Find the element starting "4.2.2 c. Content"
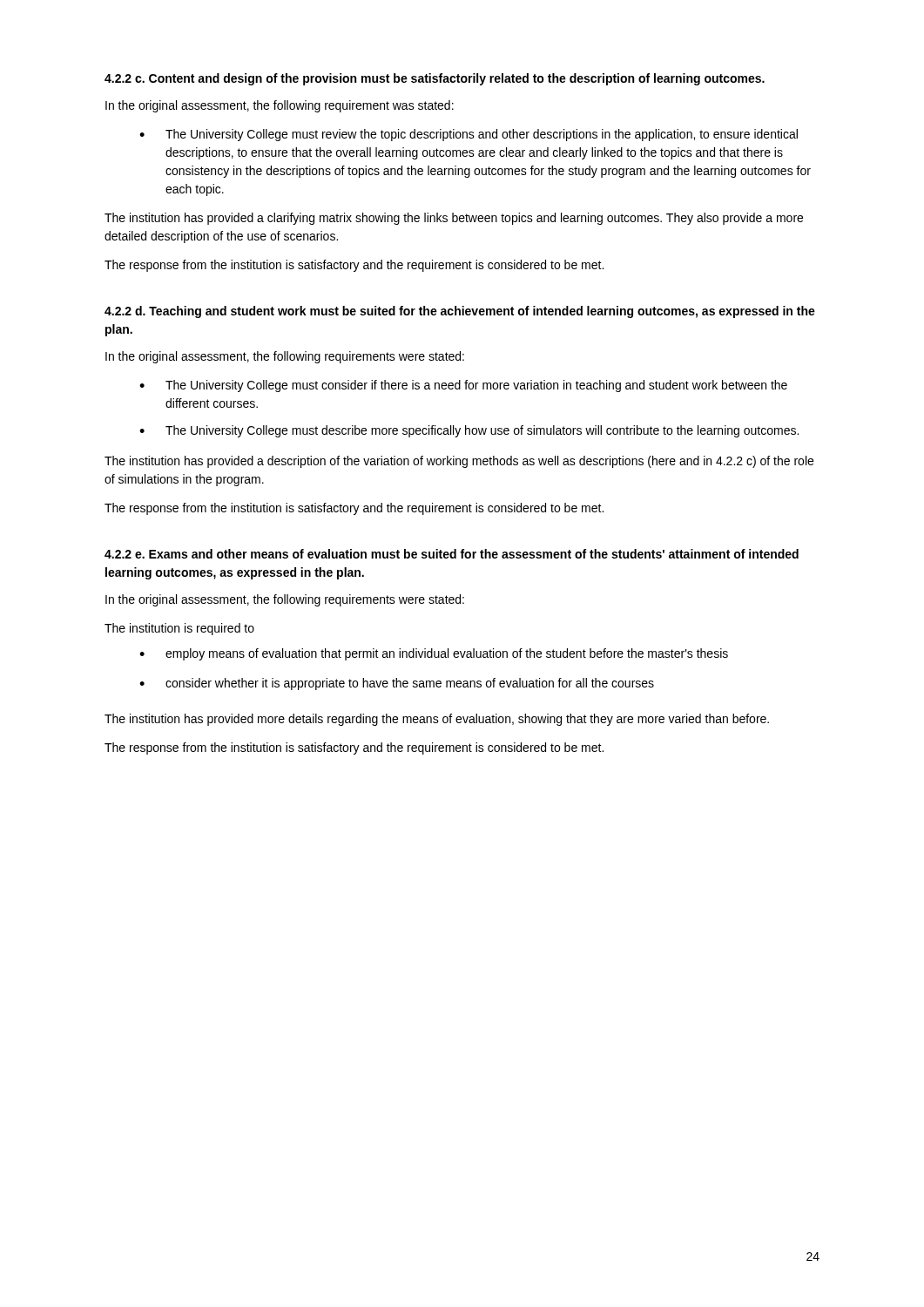Image resolution: width=924 pixels, height=1307 pixels. [x=435, y=78]
